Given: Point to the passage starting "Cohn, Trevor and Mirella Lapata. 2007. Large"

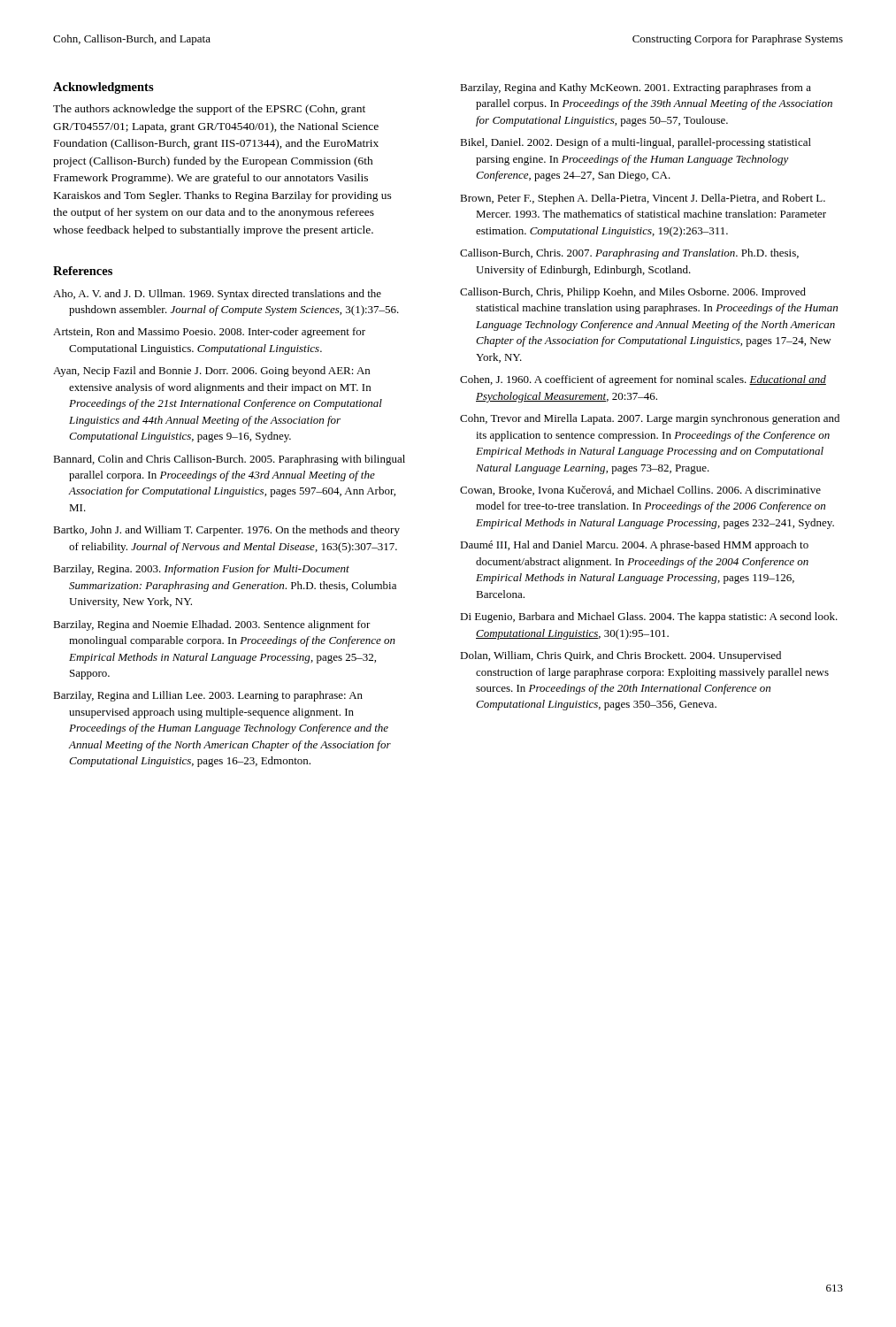Looking at the screenshot, I should (x=650, y=443).
